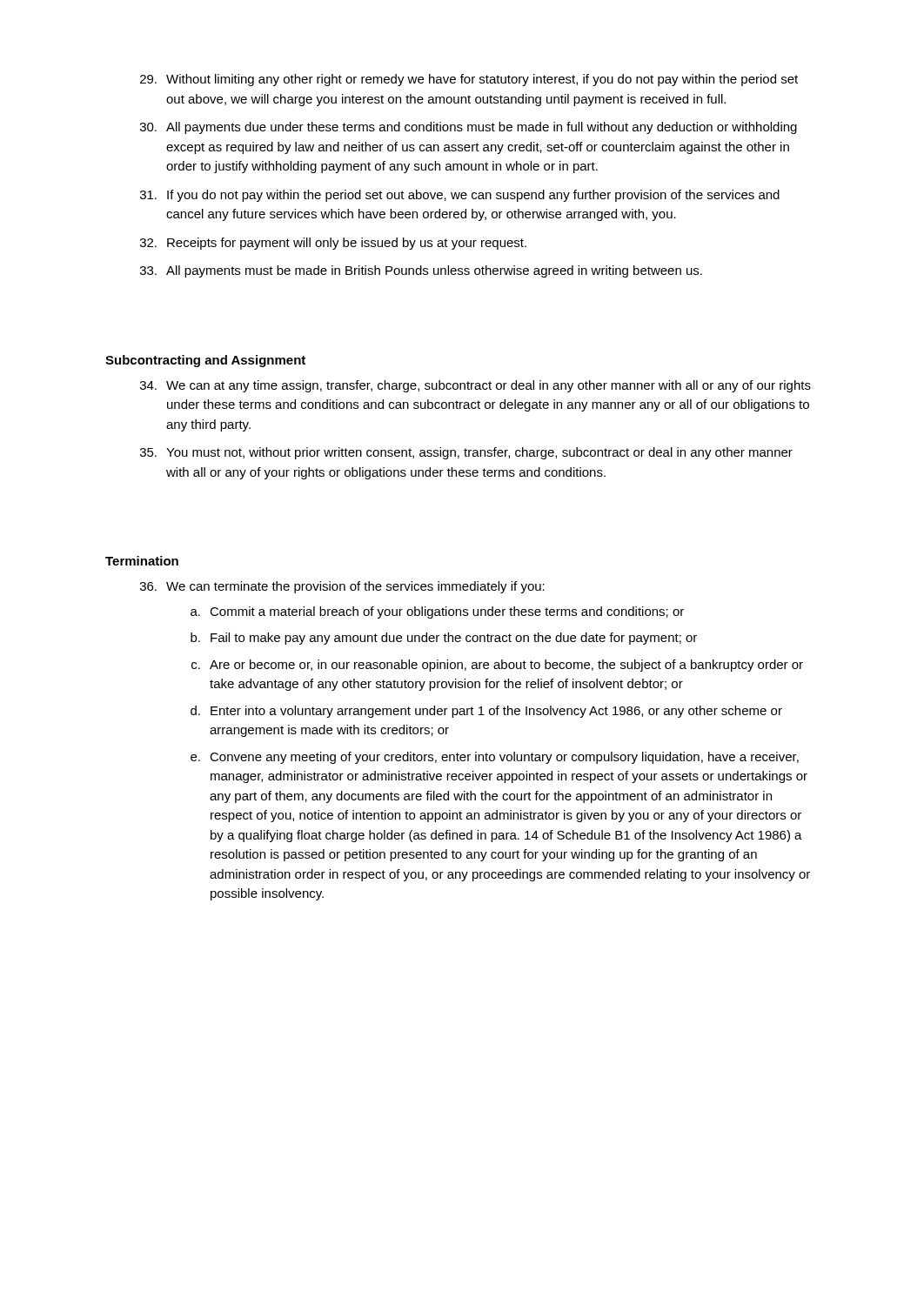The image size is (924, 1305).
Task: Select the list item containing "35. You must not, without prior written consent,"
Action: coord(462,462)
